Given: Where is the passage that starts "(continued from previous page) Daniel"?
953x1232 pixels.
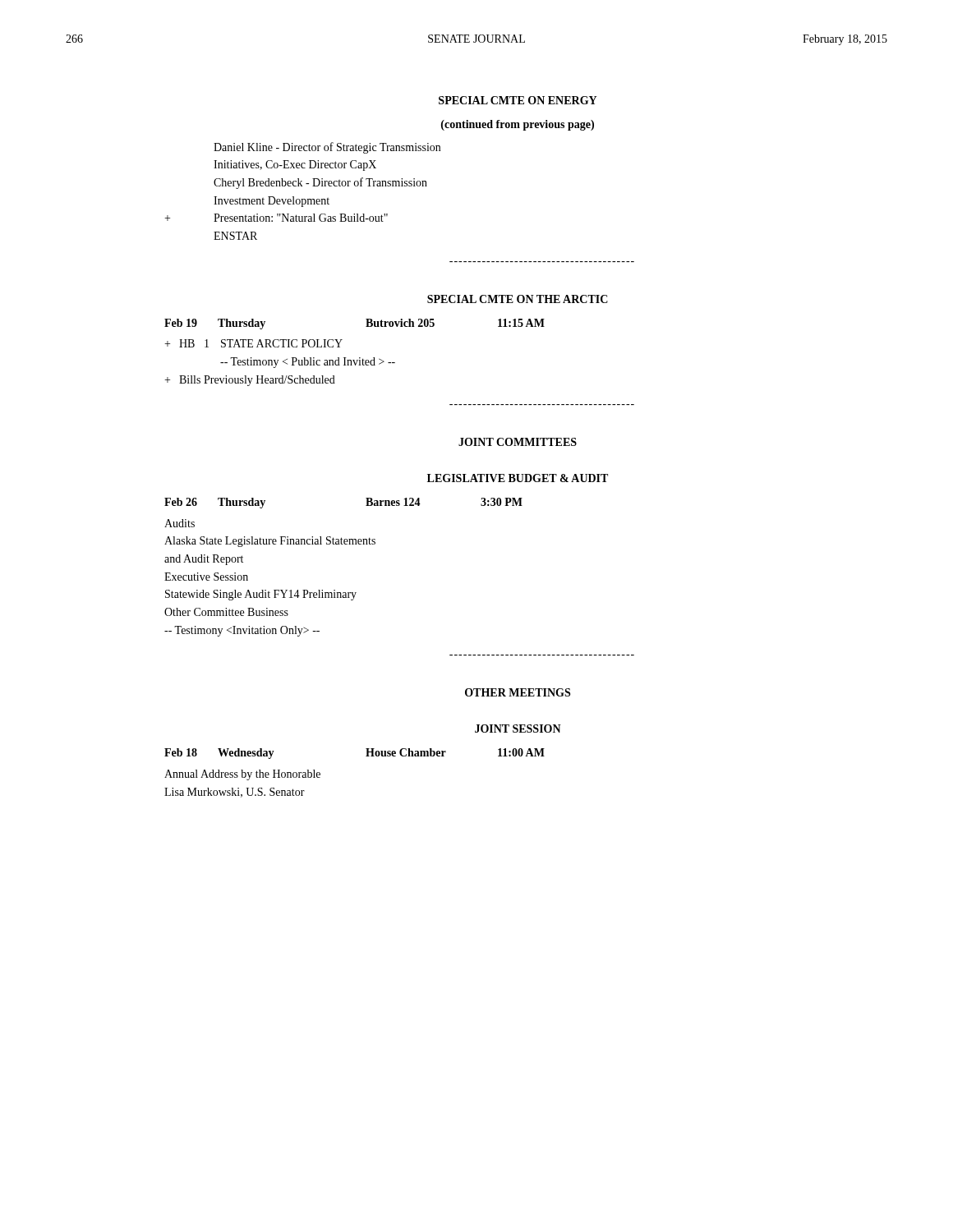Looking at the screenshot, I should 518,125.
